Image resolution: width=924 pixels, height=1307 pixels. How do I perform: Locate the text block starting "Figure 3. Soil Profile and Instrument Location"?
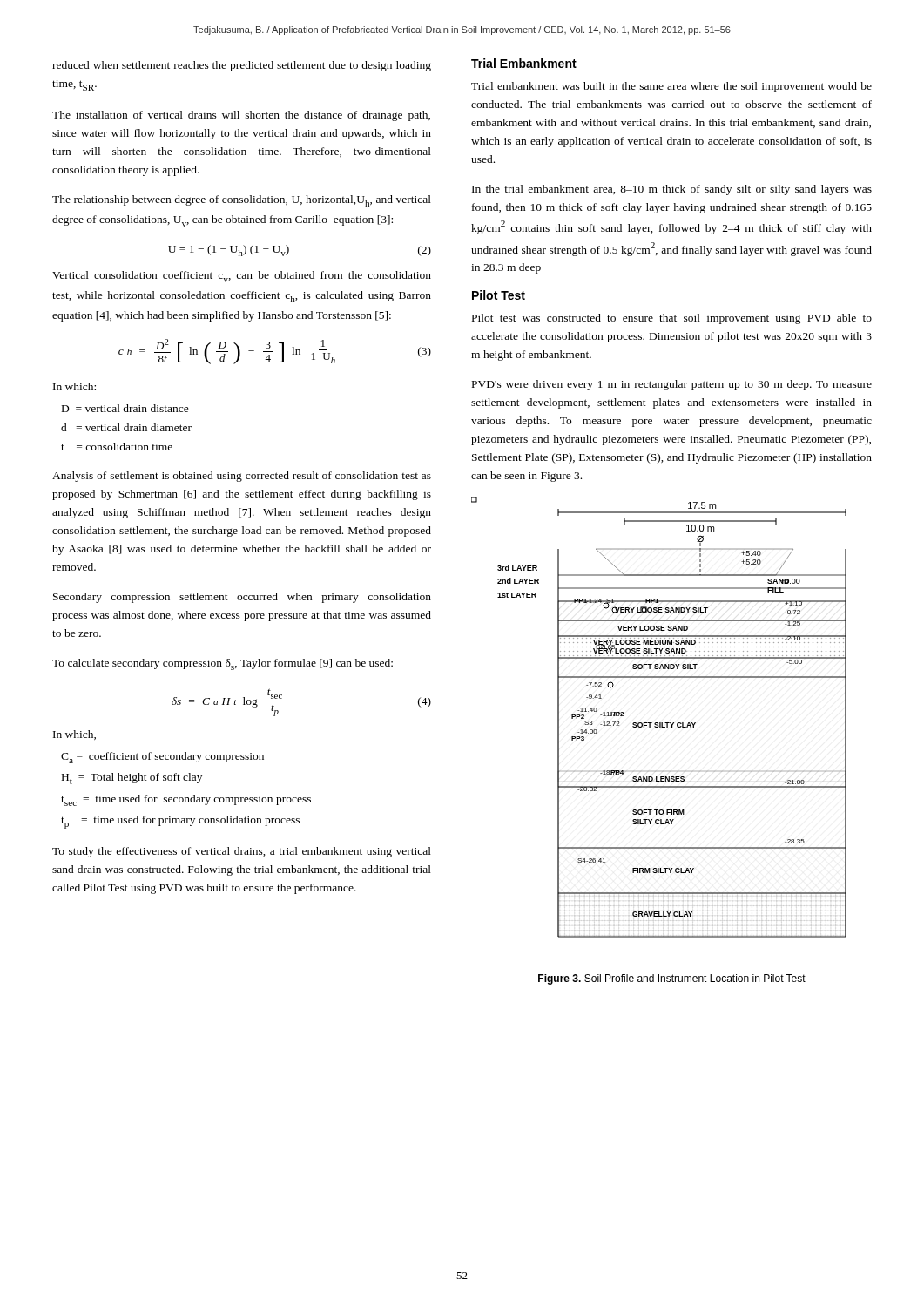pyautogui.click(x=671, y=978)
